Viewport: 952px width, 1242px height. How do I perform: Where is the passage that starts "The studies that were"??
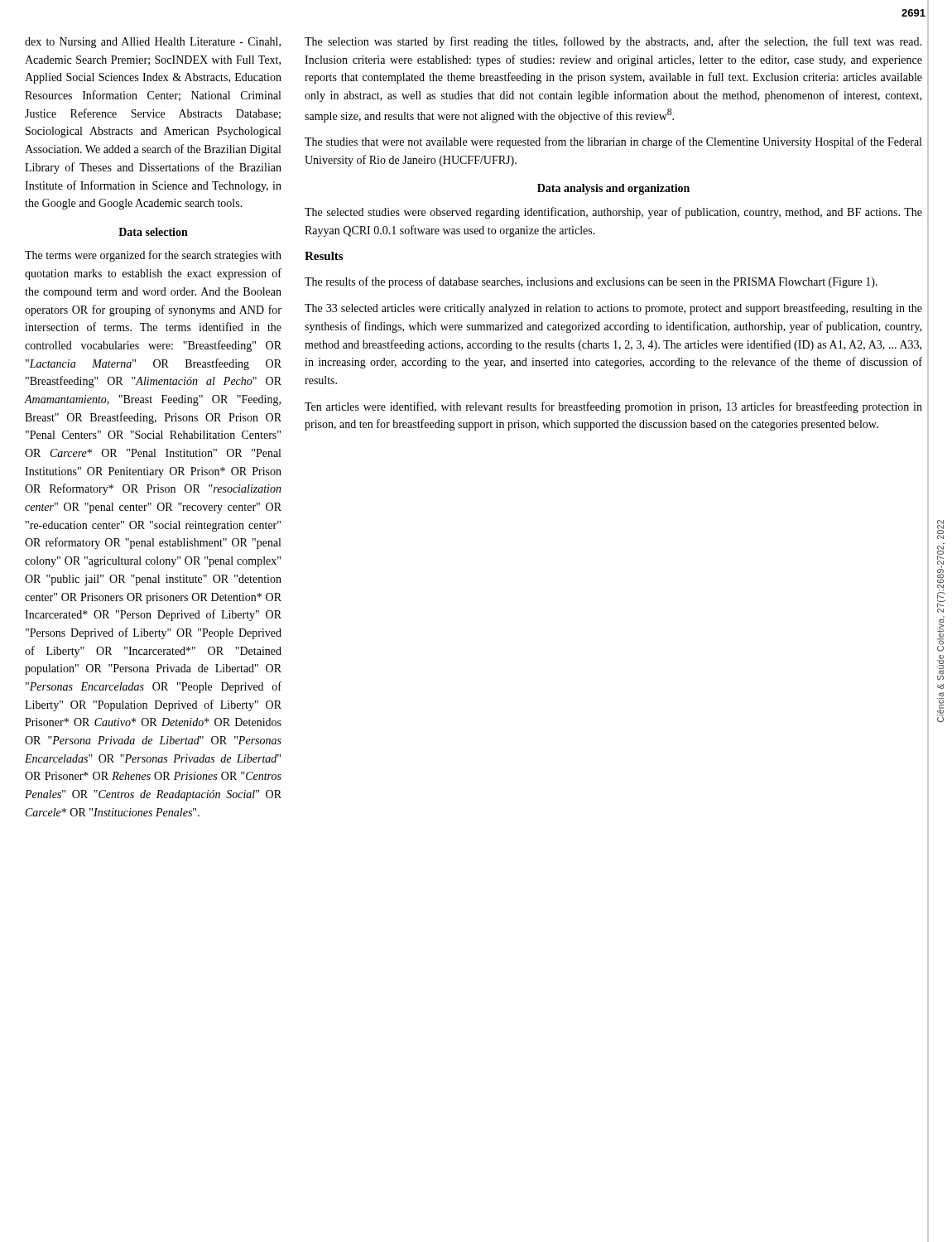613,151
